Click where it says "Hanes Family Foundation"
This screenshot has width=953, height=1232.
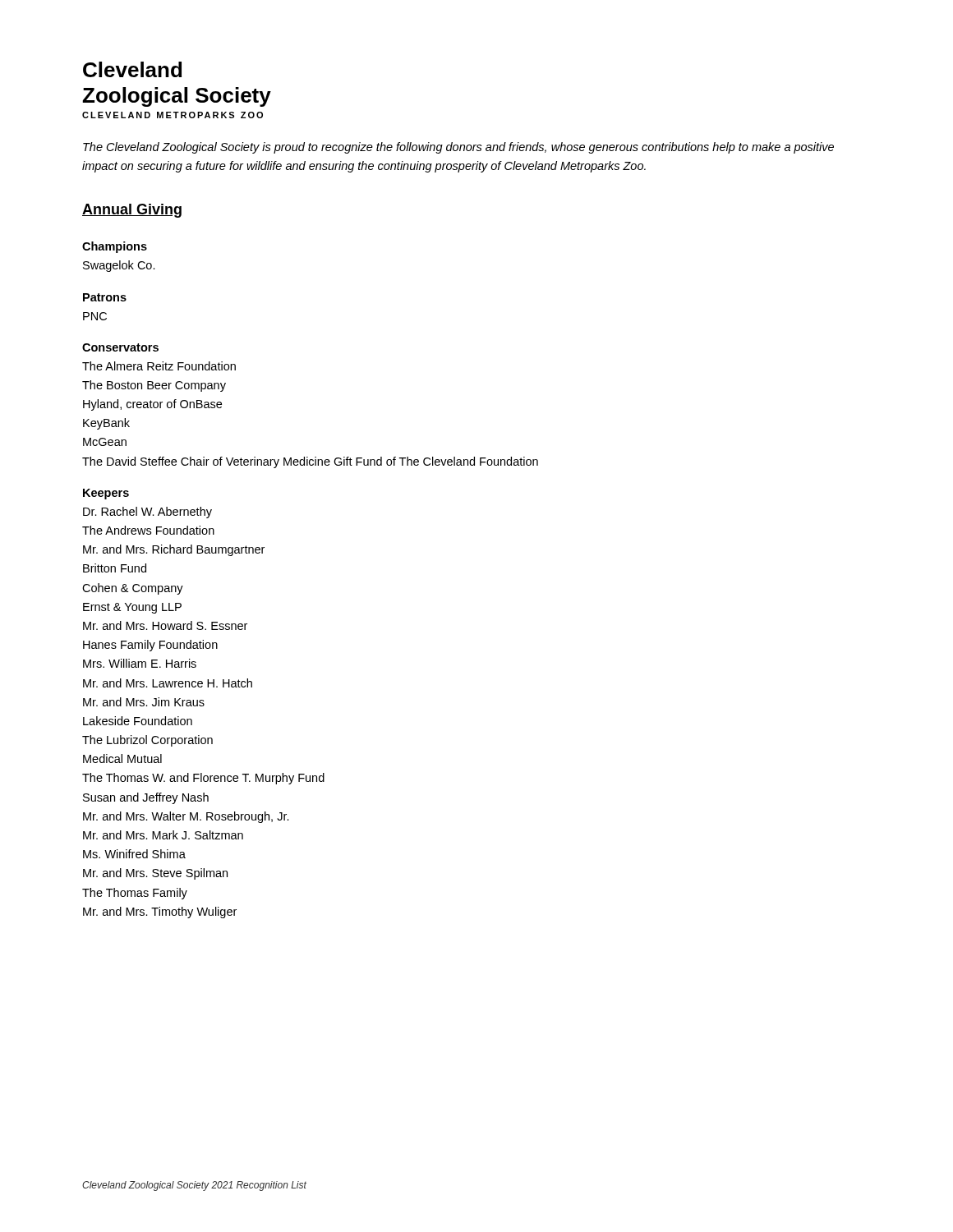(150, 645)
